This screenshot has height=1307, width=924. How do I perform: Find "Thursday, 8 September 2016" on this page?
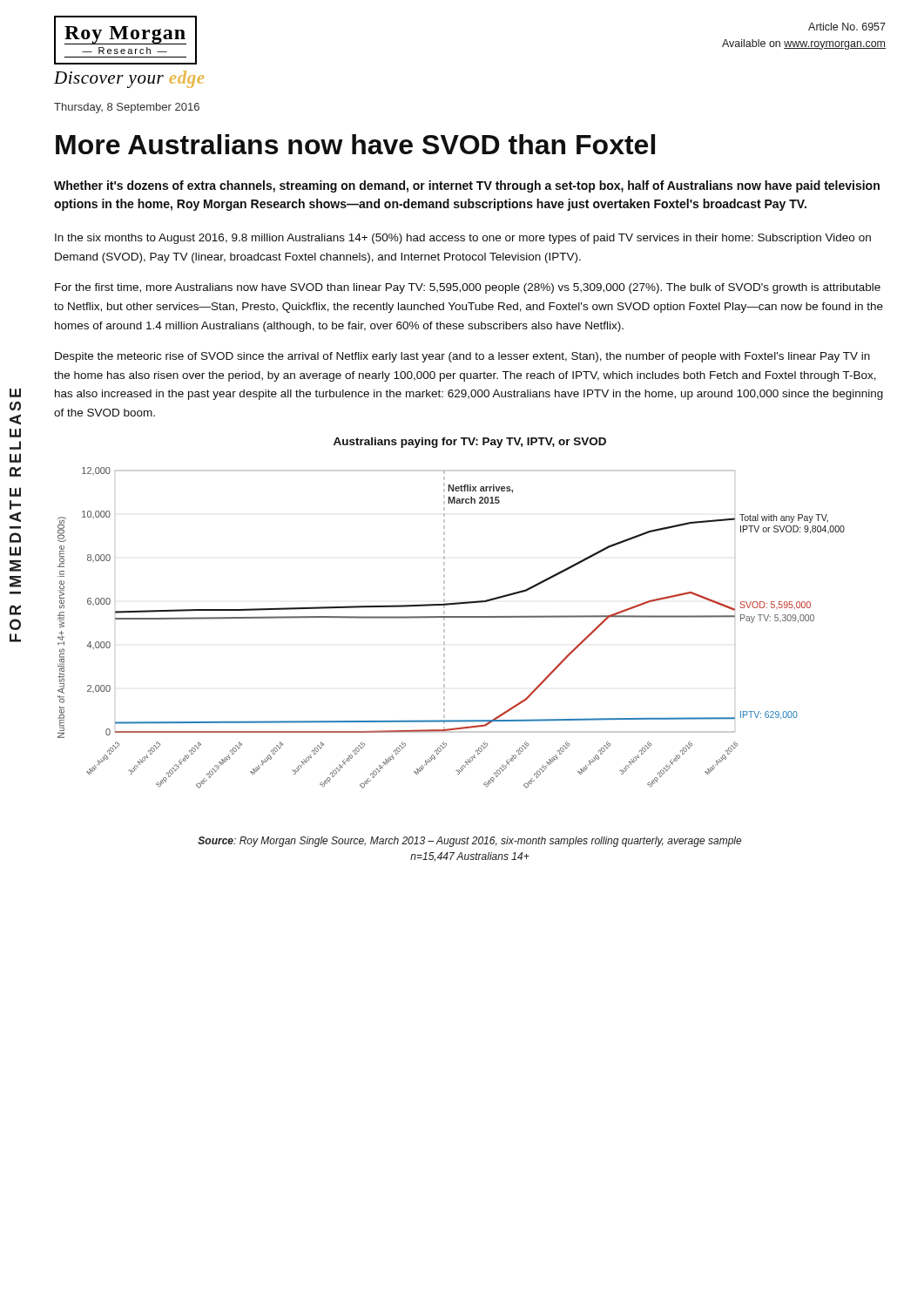pos(127,107)
